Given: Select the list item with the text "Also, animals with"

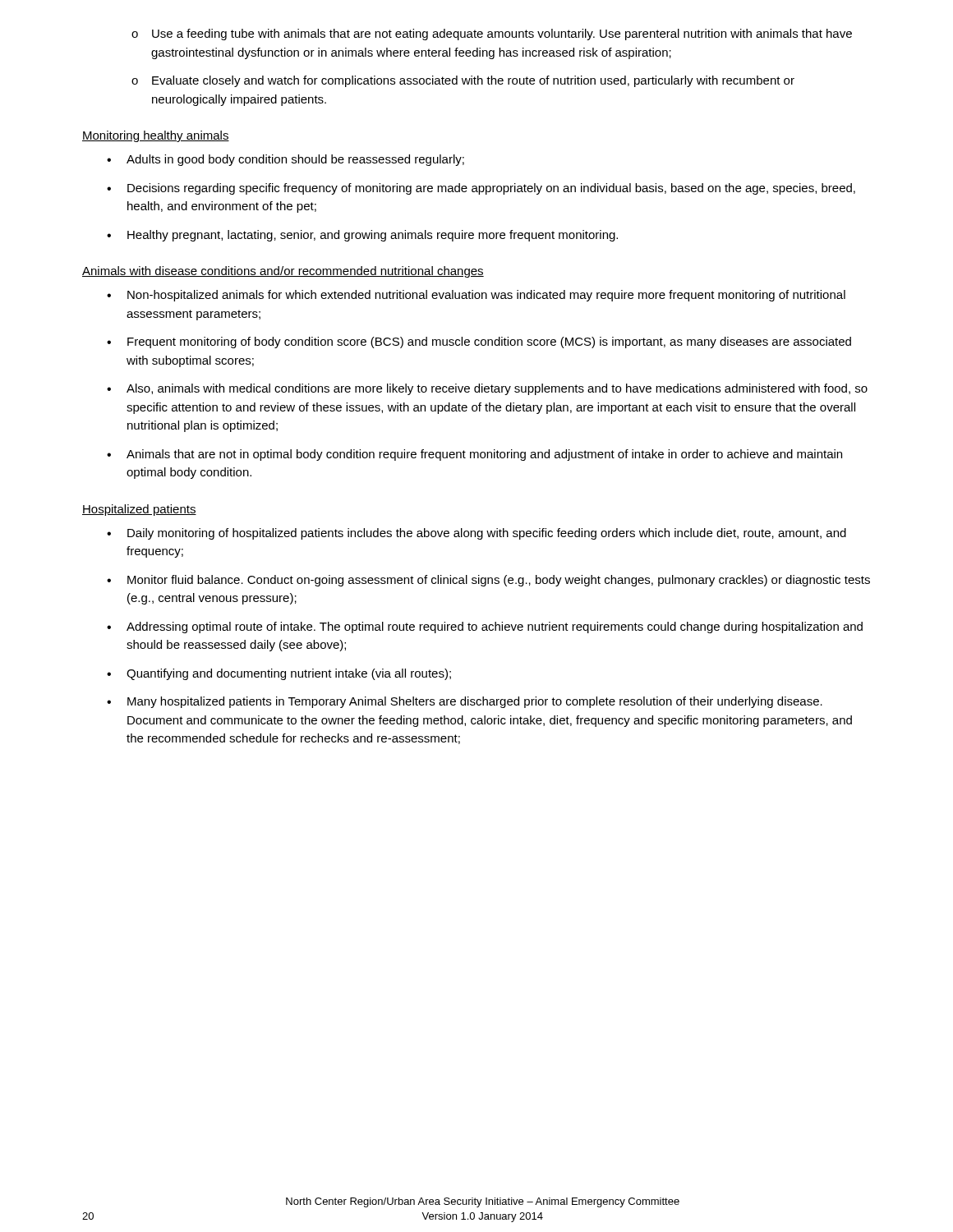Looking at the screenshot, I should point(497,407).
